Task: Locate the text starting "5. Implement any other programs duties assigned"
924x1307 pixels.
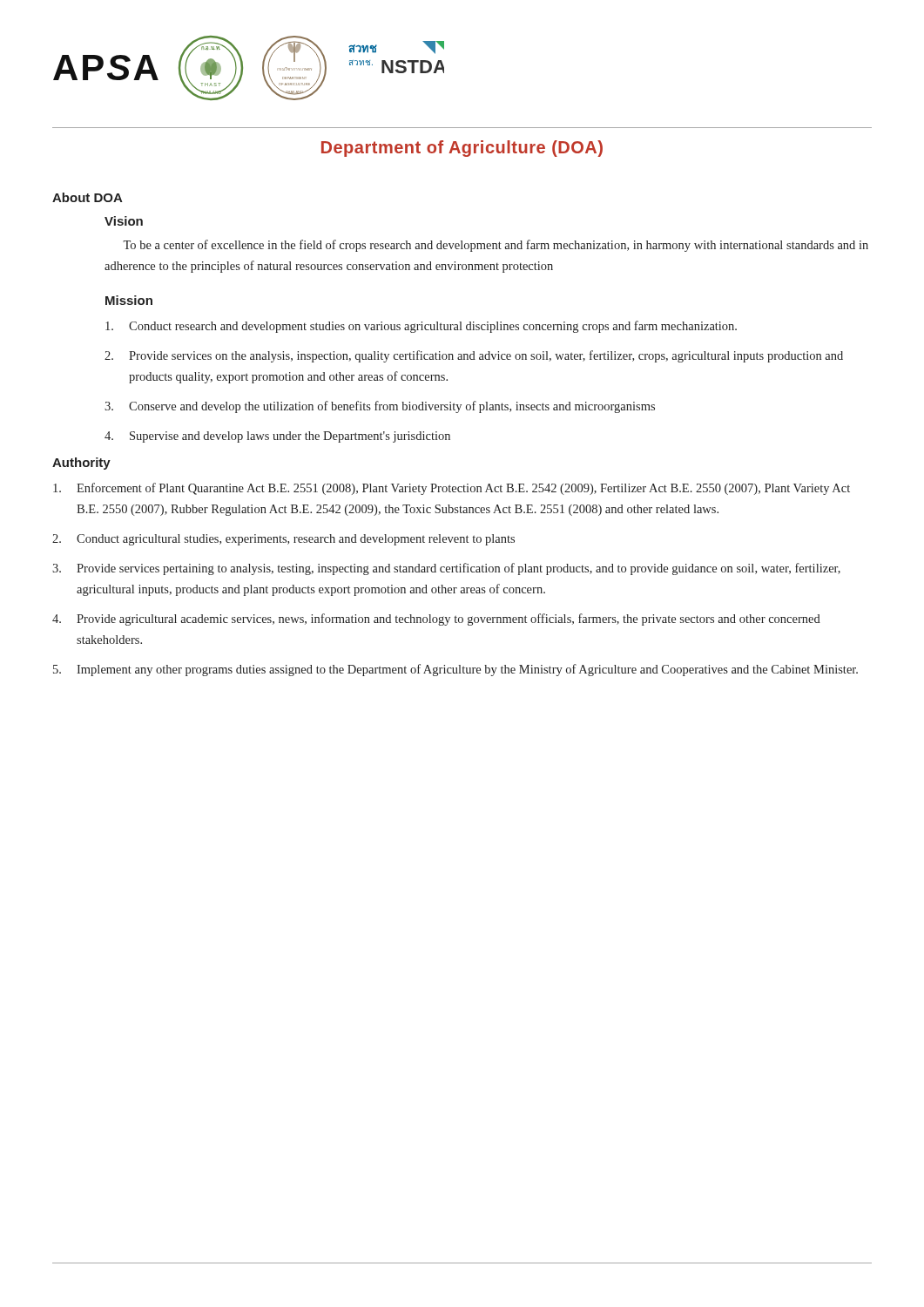Action: (x=462, y=670)
